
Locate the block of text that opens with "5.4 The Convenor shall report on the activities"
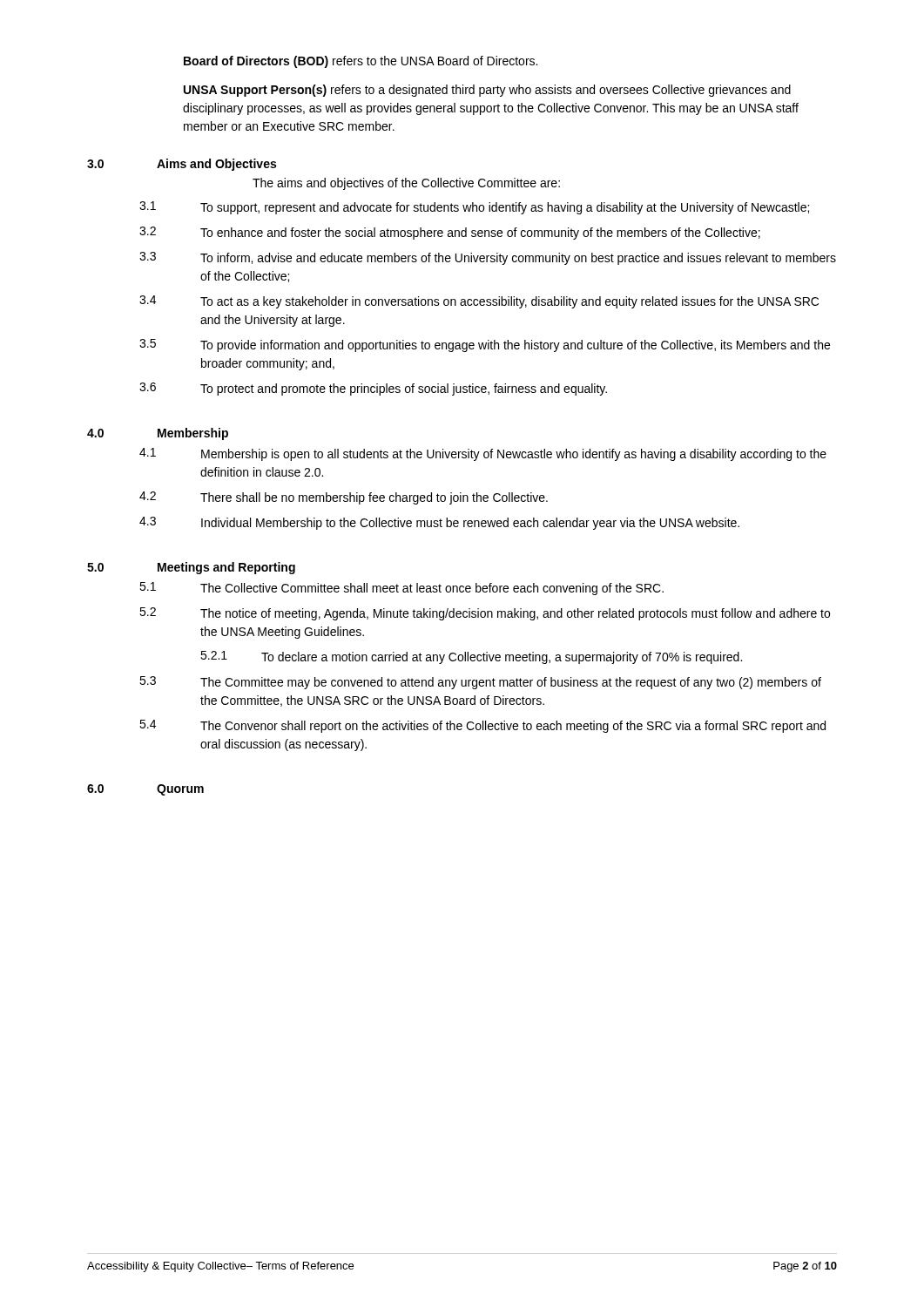click(x=488, y=735)
